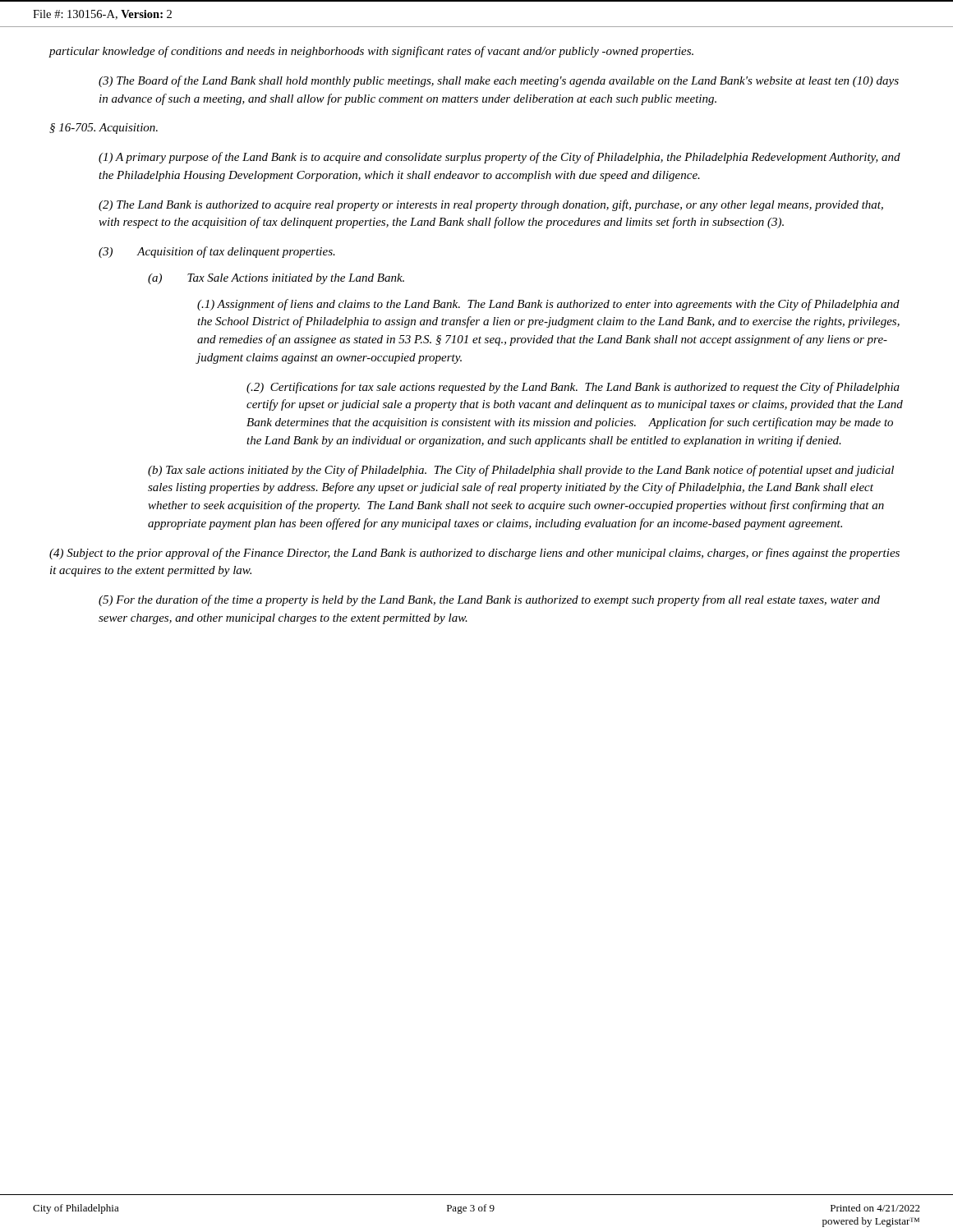The width and height of the screenshot is (953, 1232).
Task: Find the text block containing "particular knowledge of conditions and needs in"
Action: point(476,52)
